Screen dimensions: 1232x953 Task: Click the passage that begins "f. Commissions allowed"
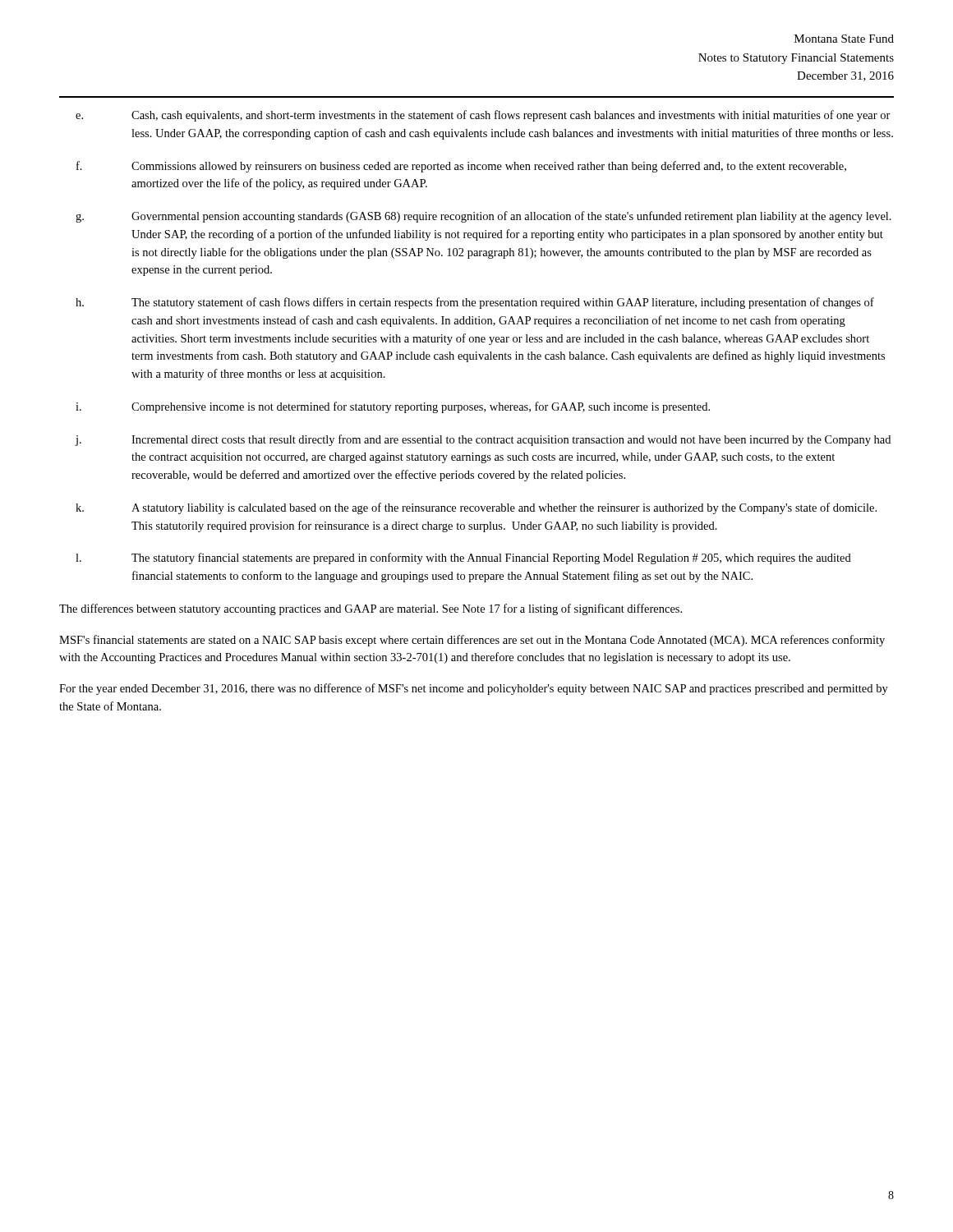(476, 175)
